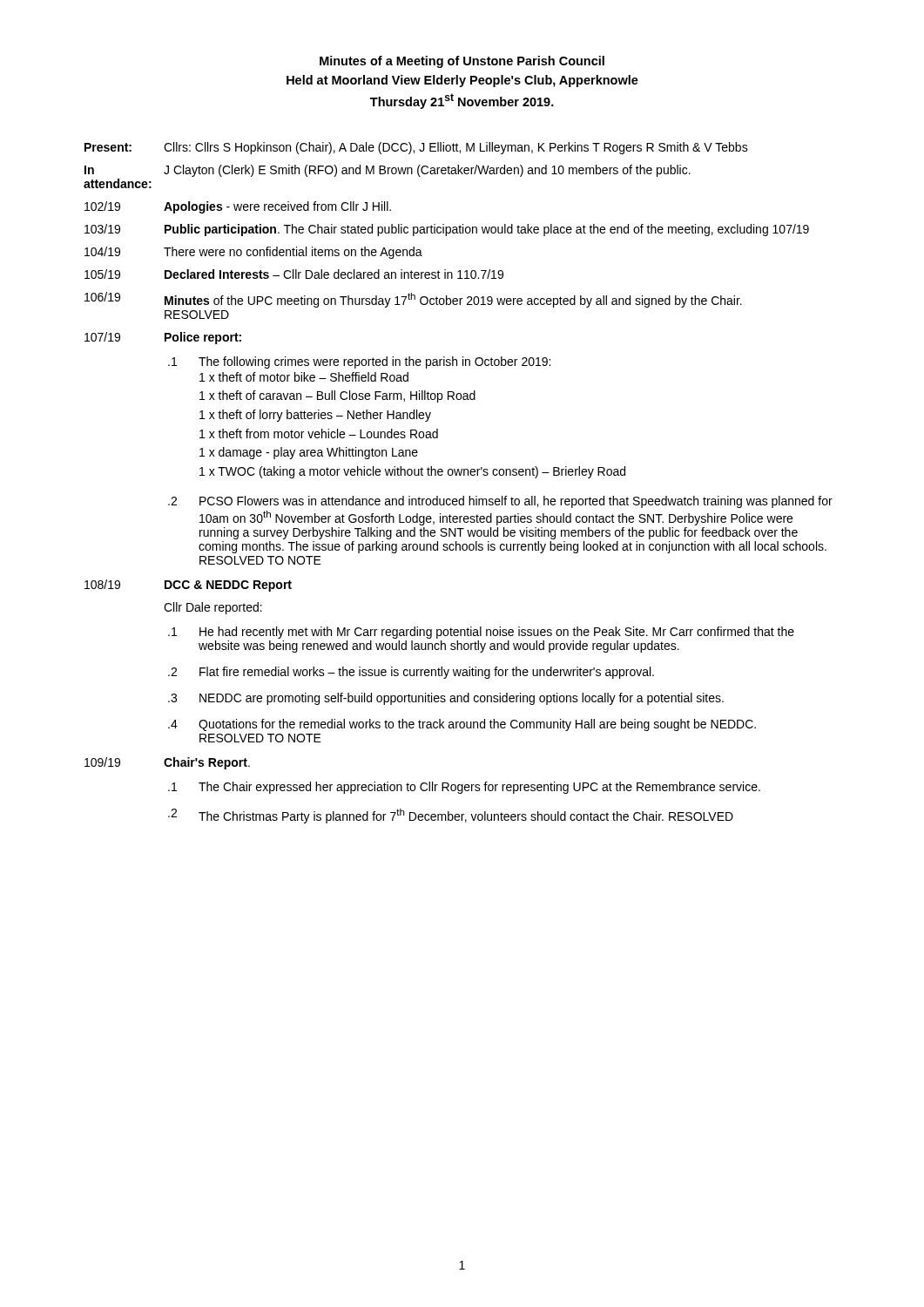
Task: Click the passage that begins "There were no confidential items on the"
Action: (293, 252)
